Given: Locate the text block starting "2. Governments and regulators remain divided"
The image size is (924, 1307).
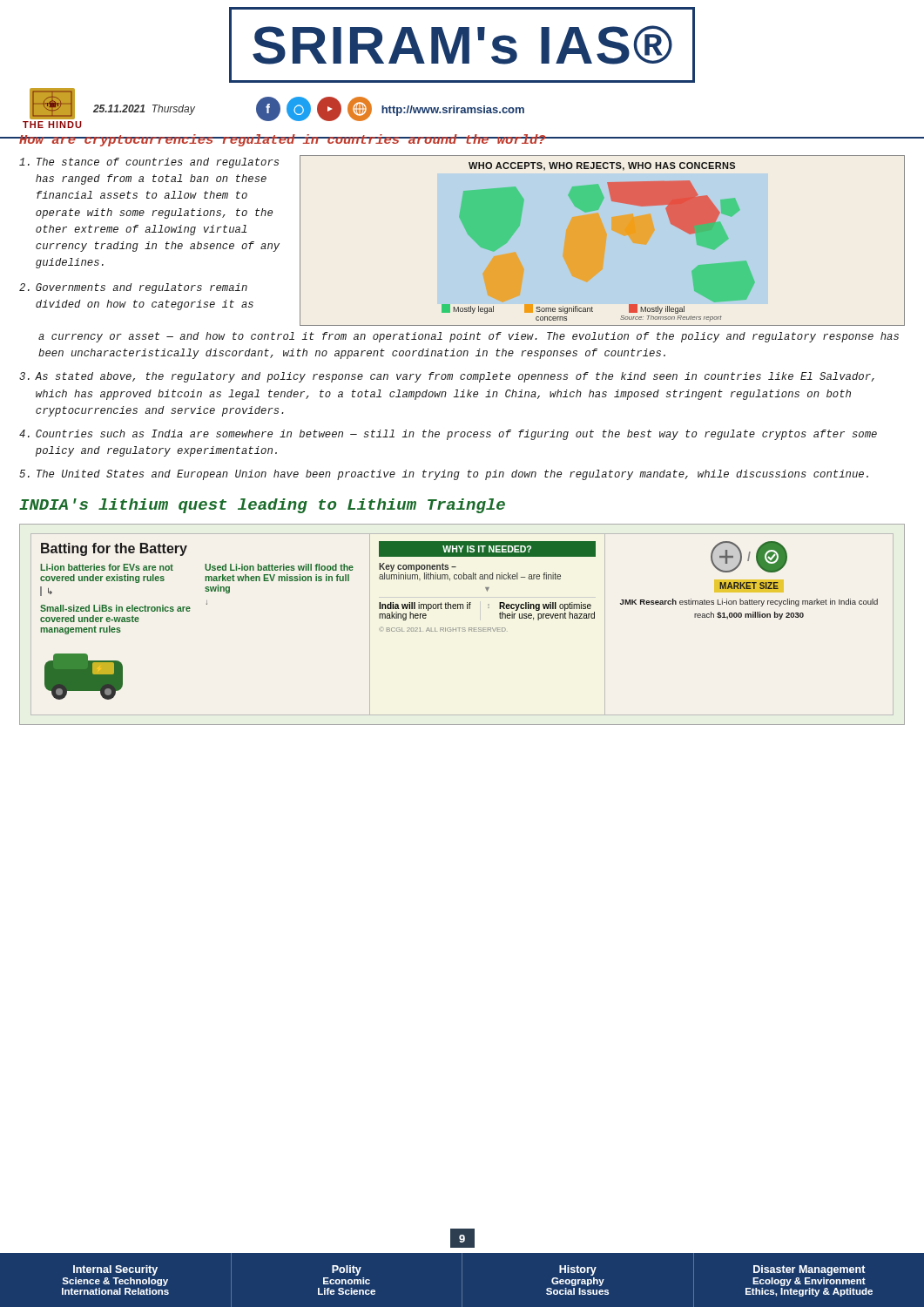Looking at the screenshot, I should coord(153,297).
